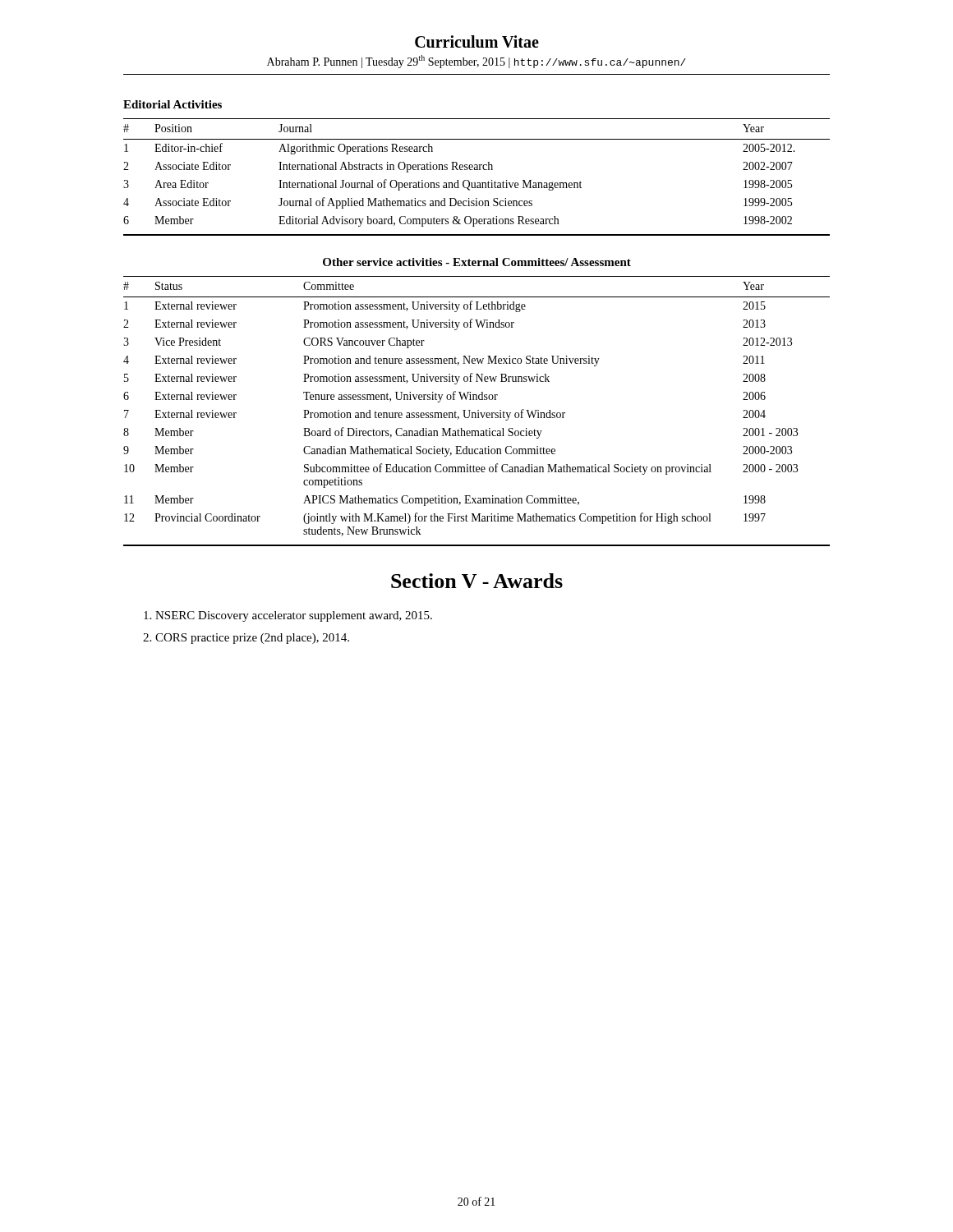Locate the block of text that opens with "NSERC Discovery accelerator supplement award,"
Screen dimensions: 1232x953
point(288,615)
